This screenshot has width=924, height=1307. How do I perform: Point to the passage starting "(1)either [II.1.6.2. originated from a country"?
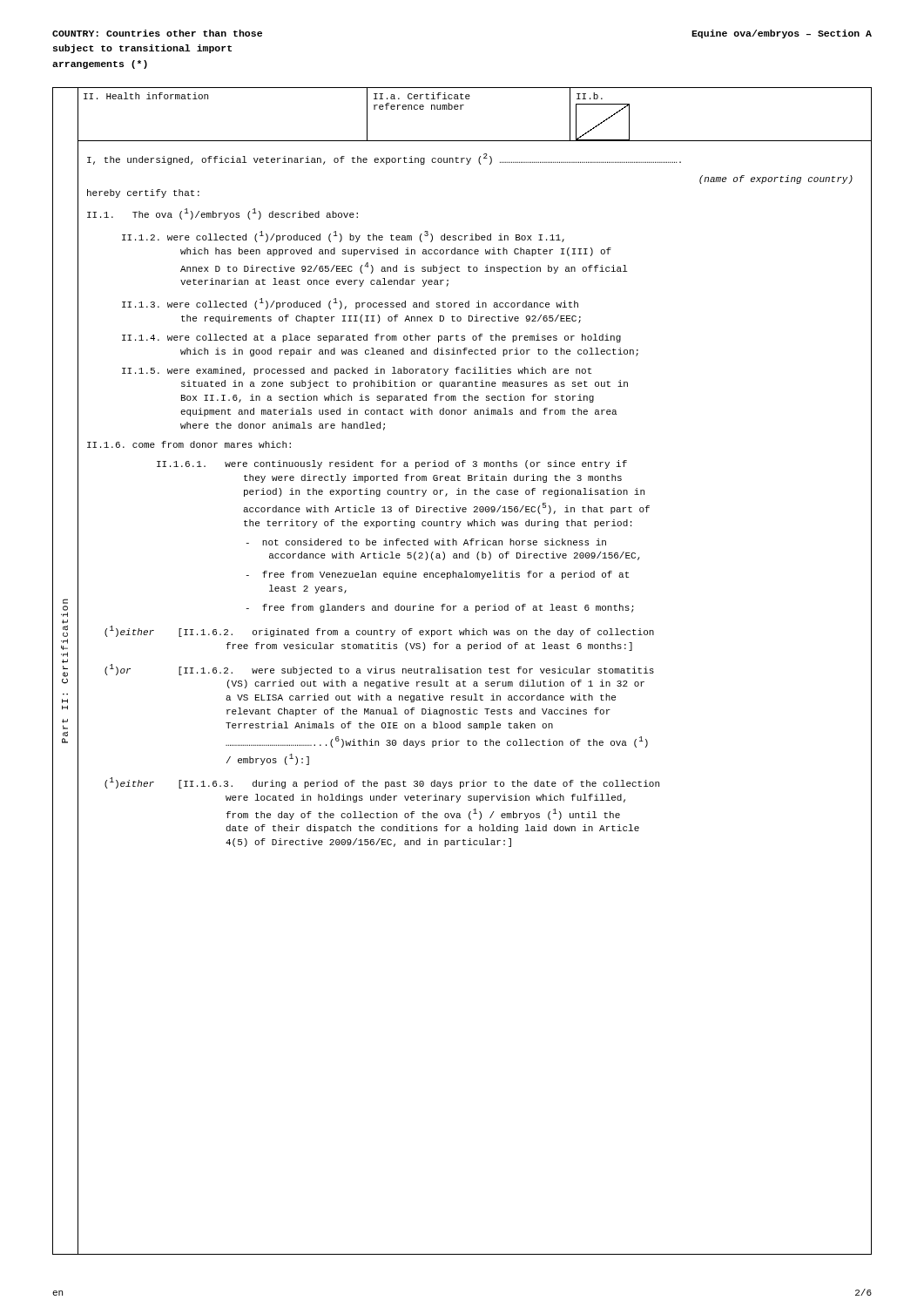pyautogui.click(x=370, y=639)
